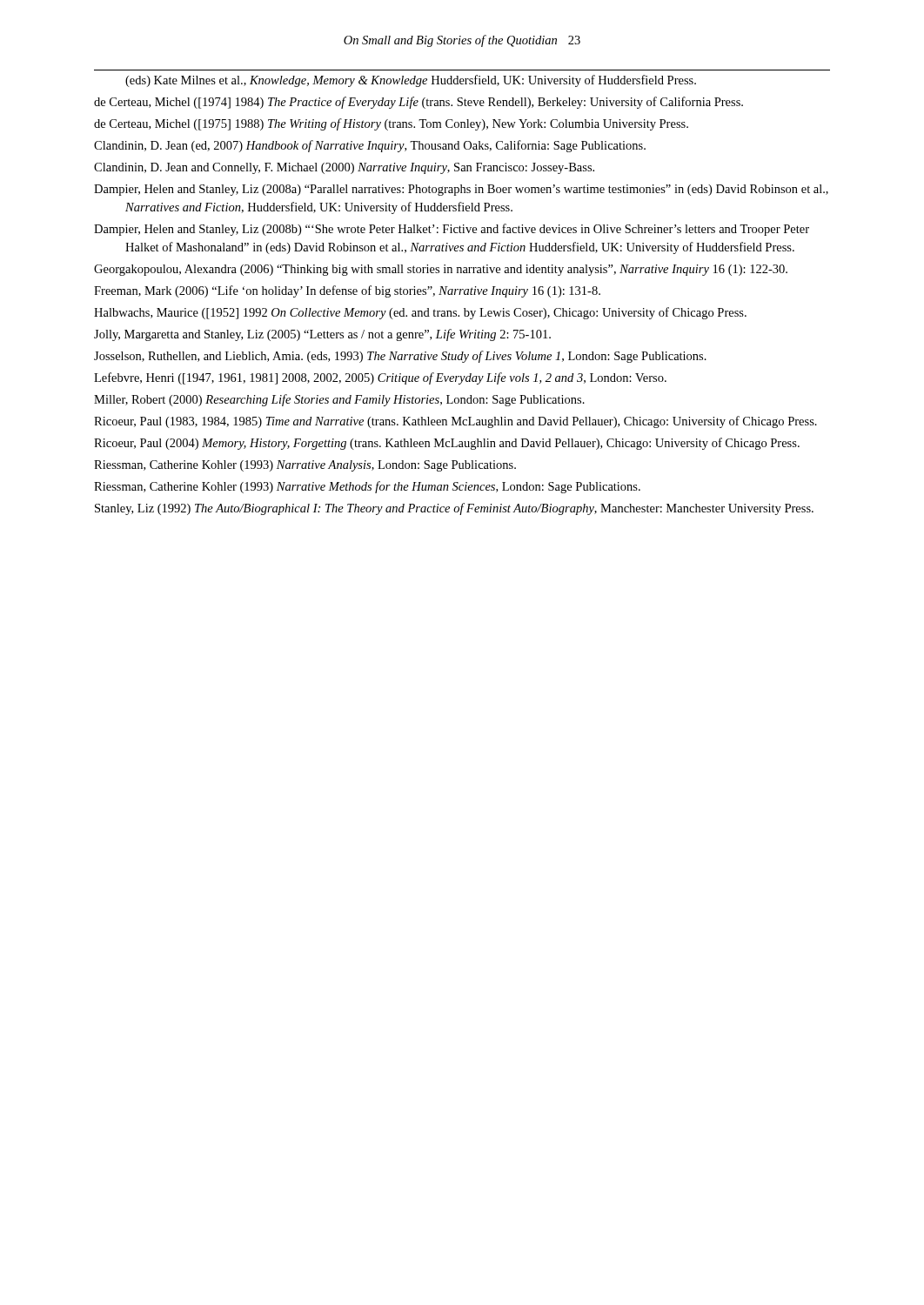
Task: Click on the list item that says "Riessman, Catherine Kohler (1993) Narrative Methods for the"
Action: (x=367, y=487)
